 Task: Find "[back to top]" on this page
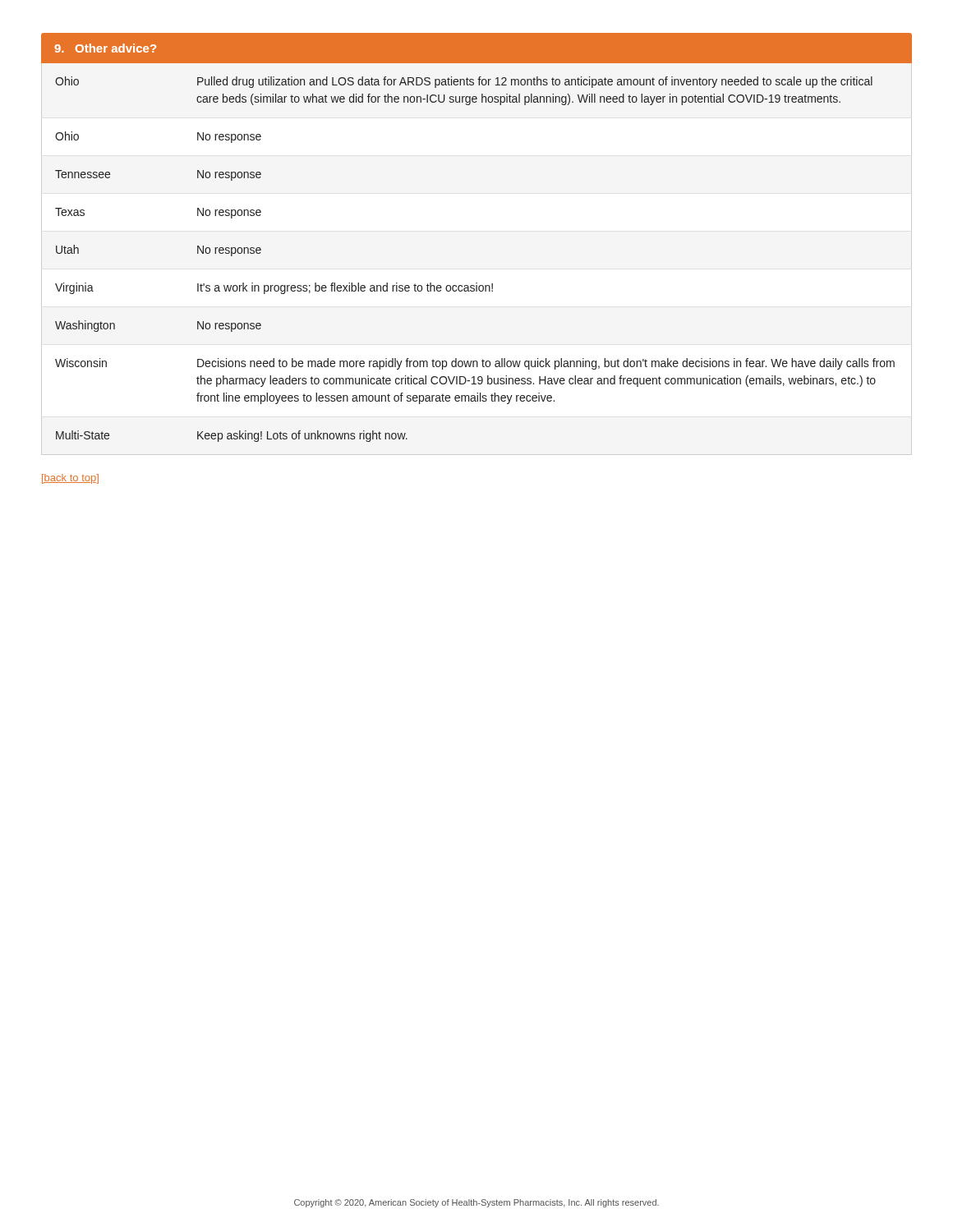[70, 478]
